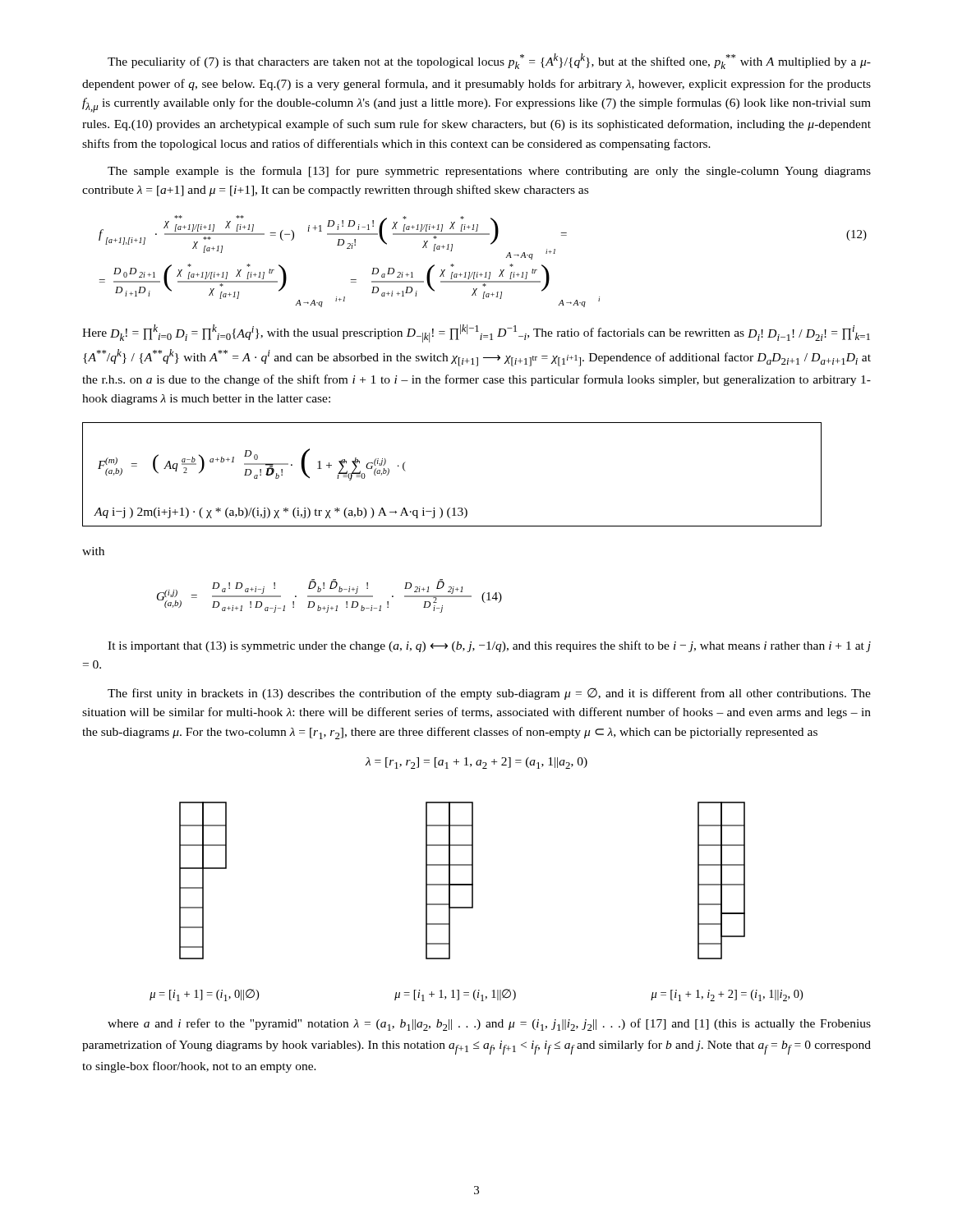Click on the text block containing "where a and i refer to the "pyramid""

pyautogui.click(x=476, y=1044)
